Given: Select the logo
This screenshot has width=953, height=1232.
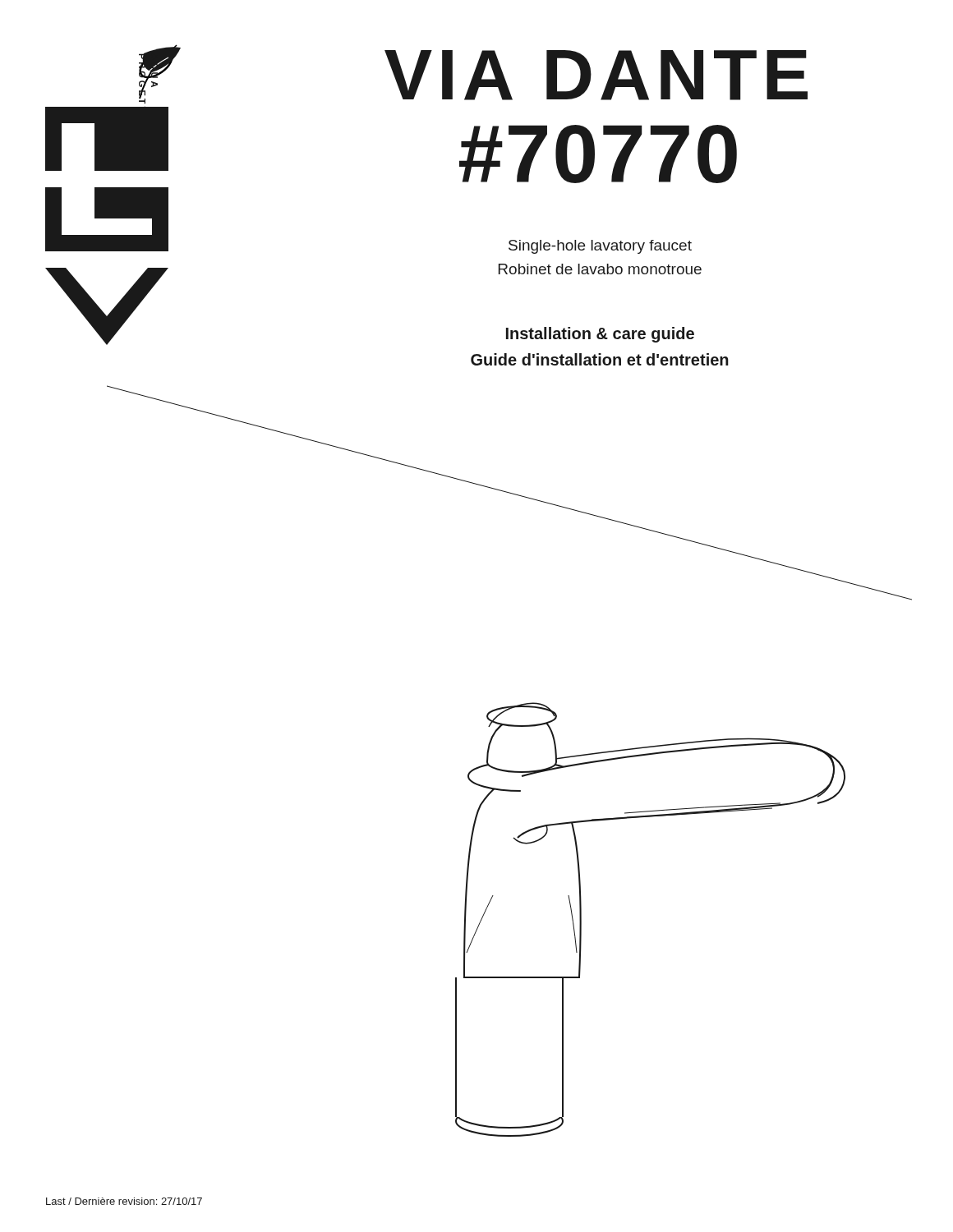Looking at the screenshot, I should click(152, 209).
